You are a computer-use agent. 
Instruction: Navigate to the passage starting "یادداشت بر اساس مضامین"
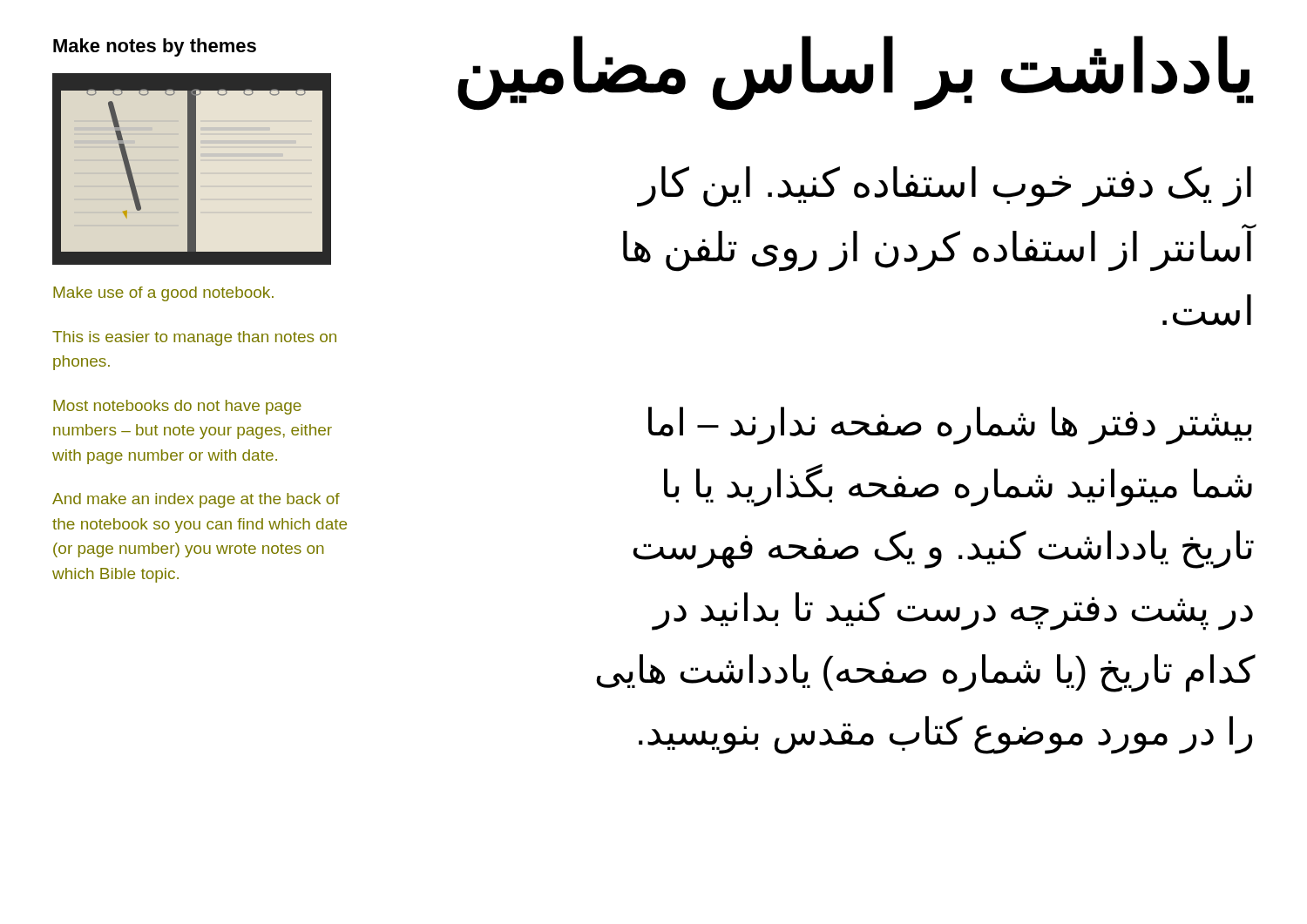coord(854,67)
